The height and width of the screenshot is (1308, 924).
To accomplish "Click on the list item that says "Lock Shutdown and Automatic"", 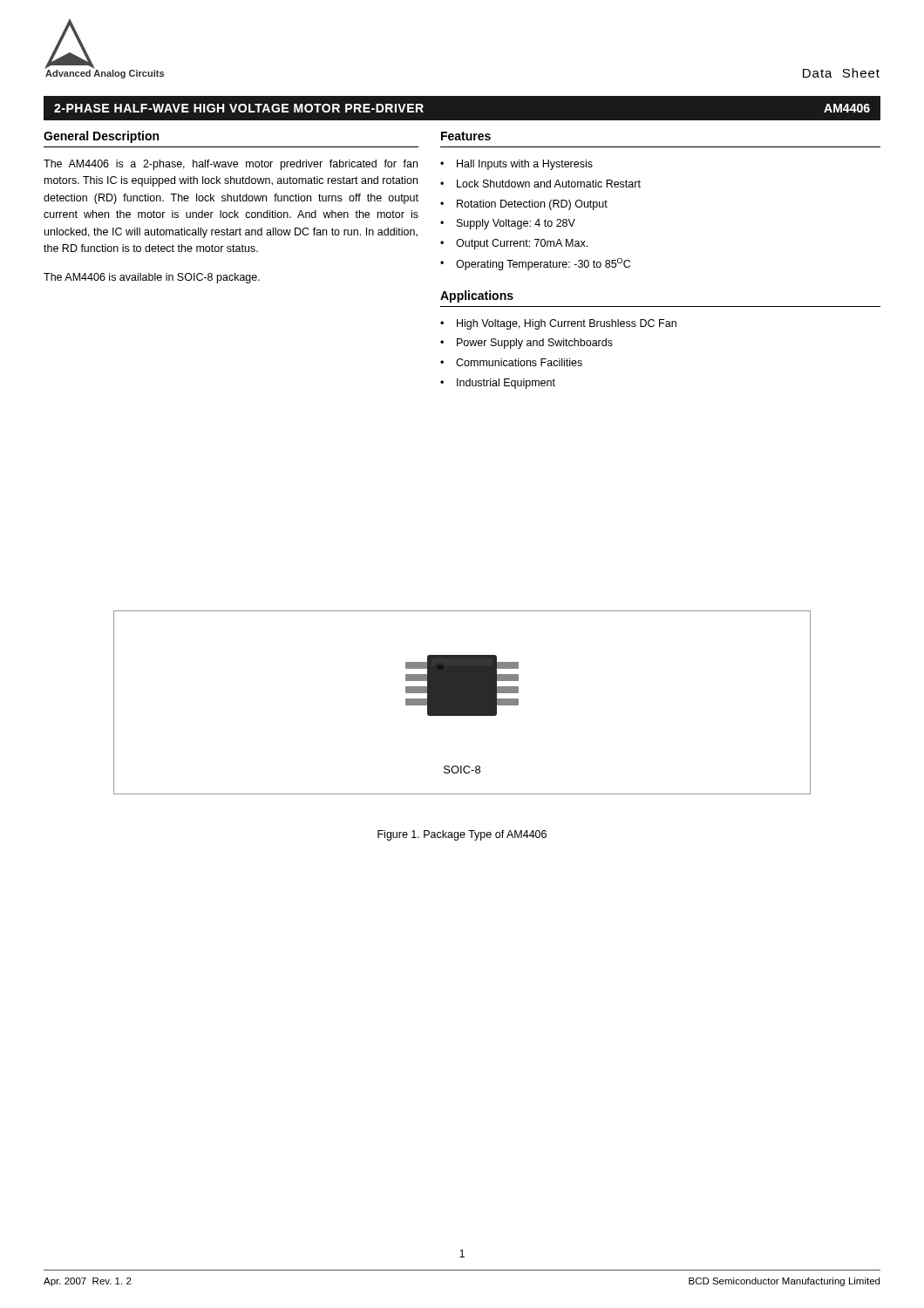I will coord(548,184).
